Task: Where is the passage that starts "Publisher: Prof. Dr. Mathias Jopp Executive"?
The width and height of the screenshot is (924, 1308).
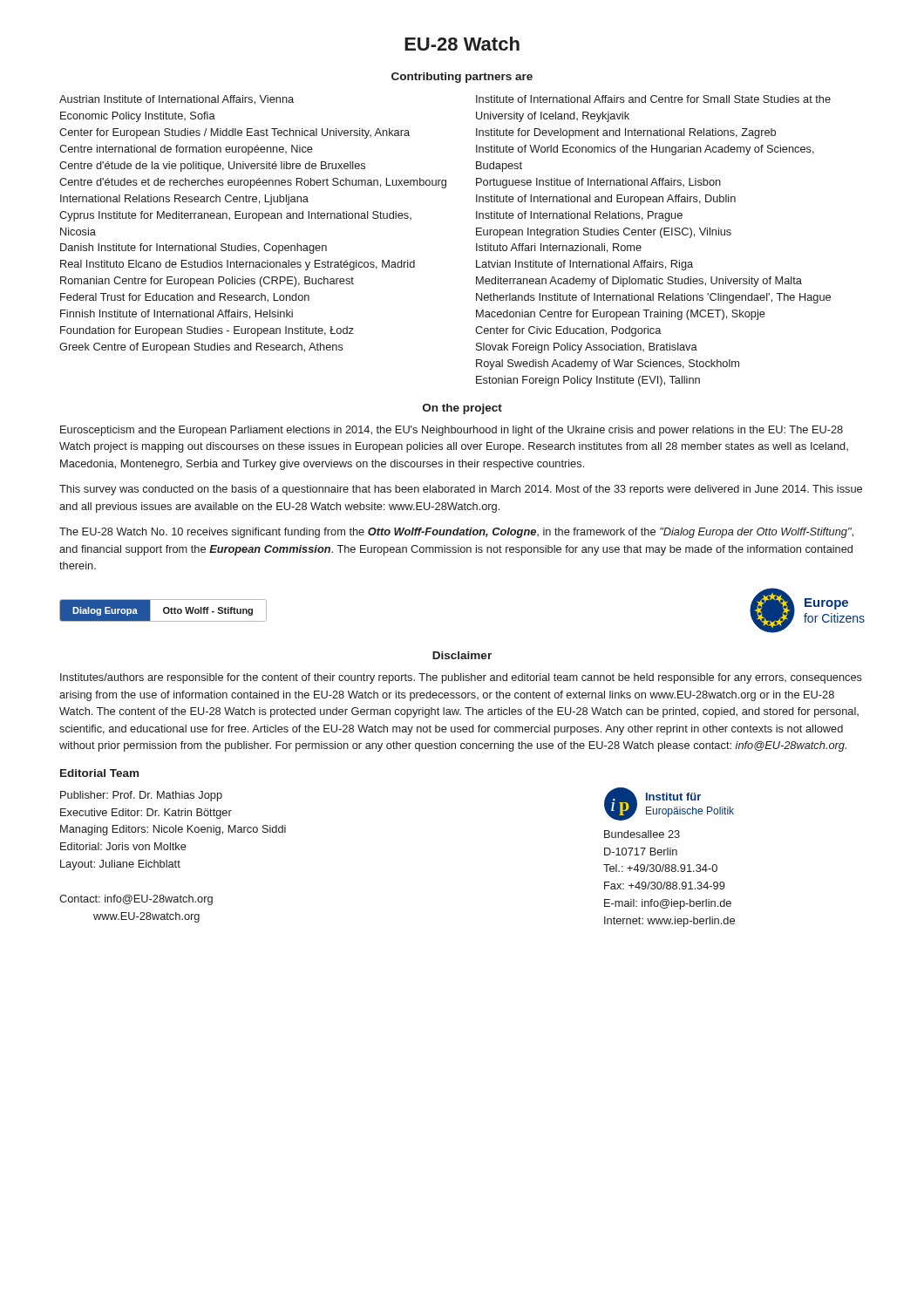Action: 173,855
